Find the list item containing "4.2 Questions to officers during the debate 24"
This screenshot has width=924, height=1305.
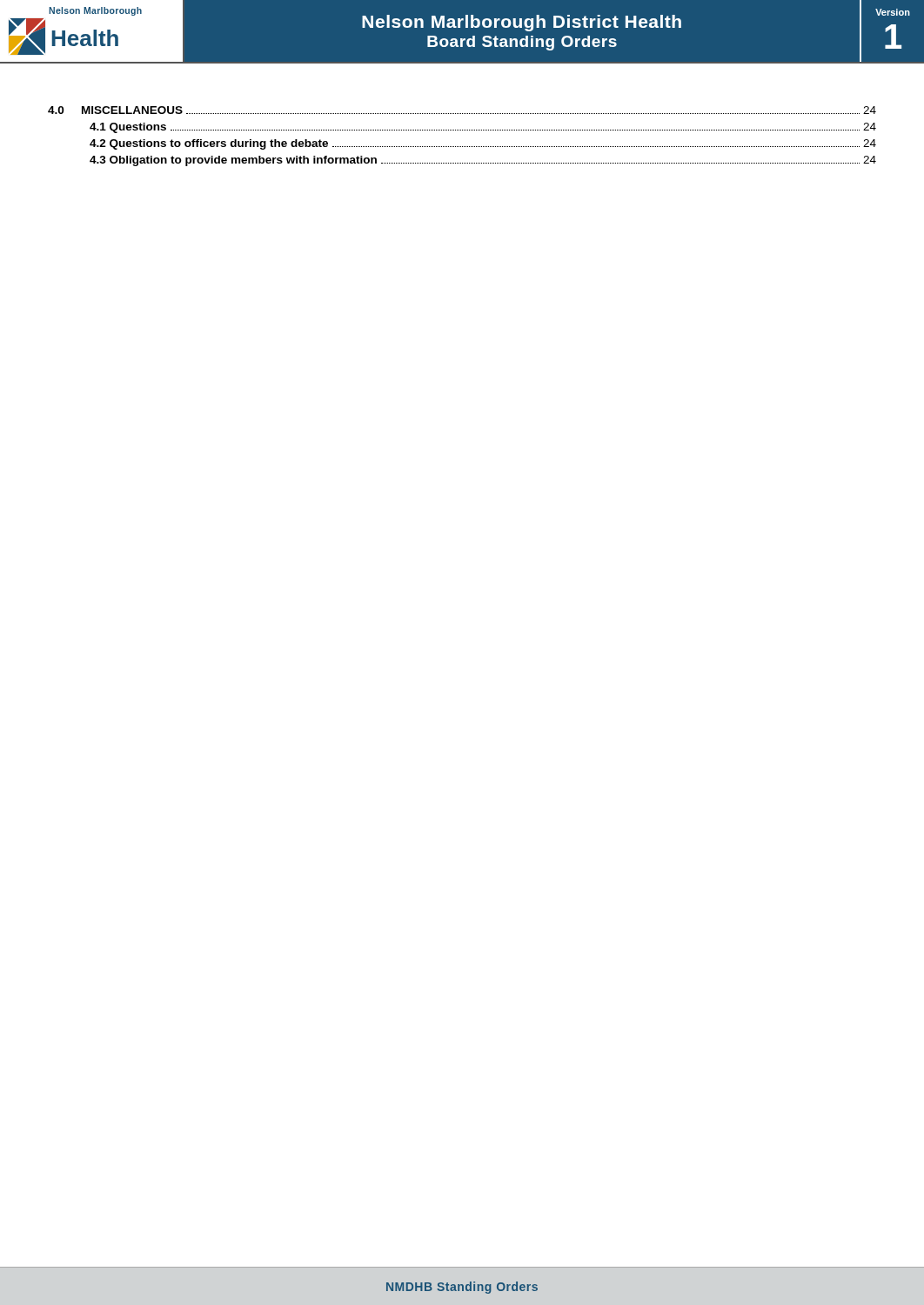coord(483,143)
